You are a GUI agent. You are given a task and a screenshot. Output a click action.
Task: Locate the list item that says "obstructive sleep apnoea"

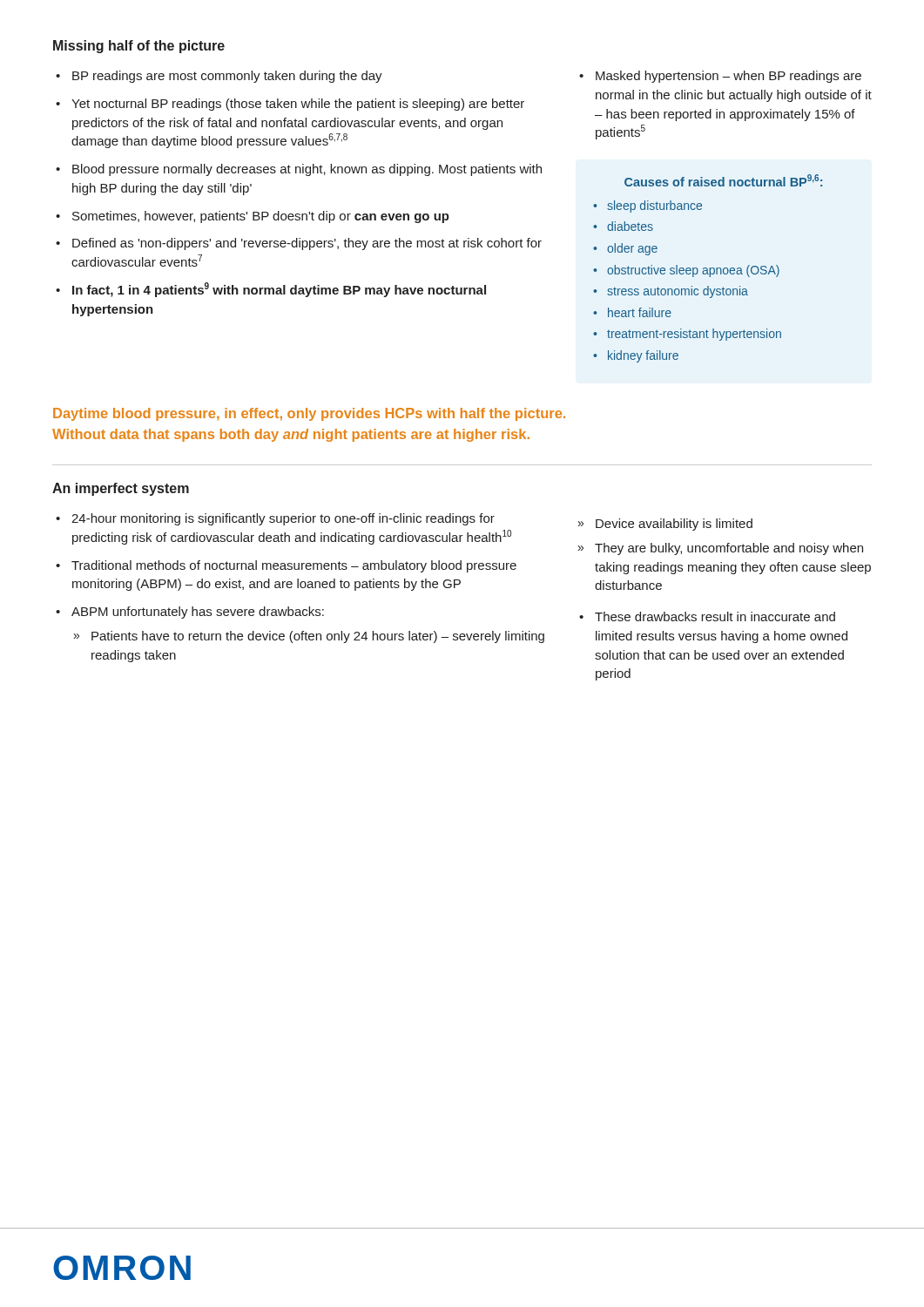693,270
